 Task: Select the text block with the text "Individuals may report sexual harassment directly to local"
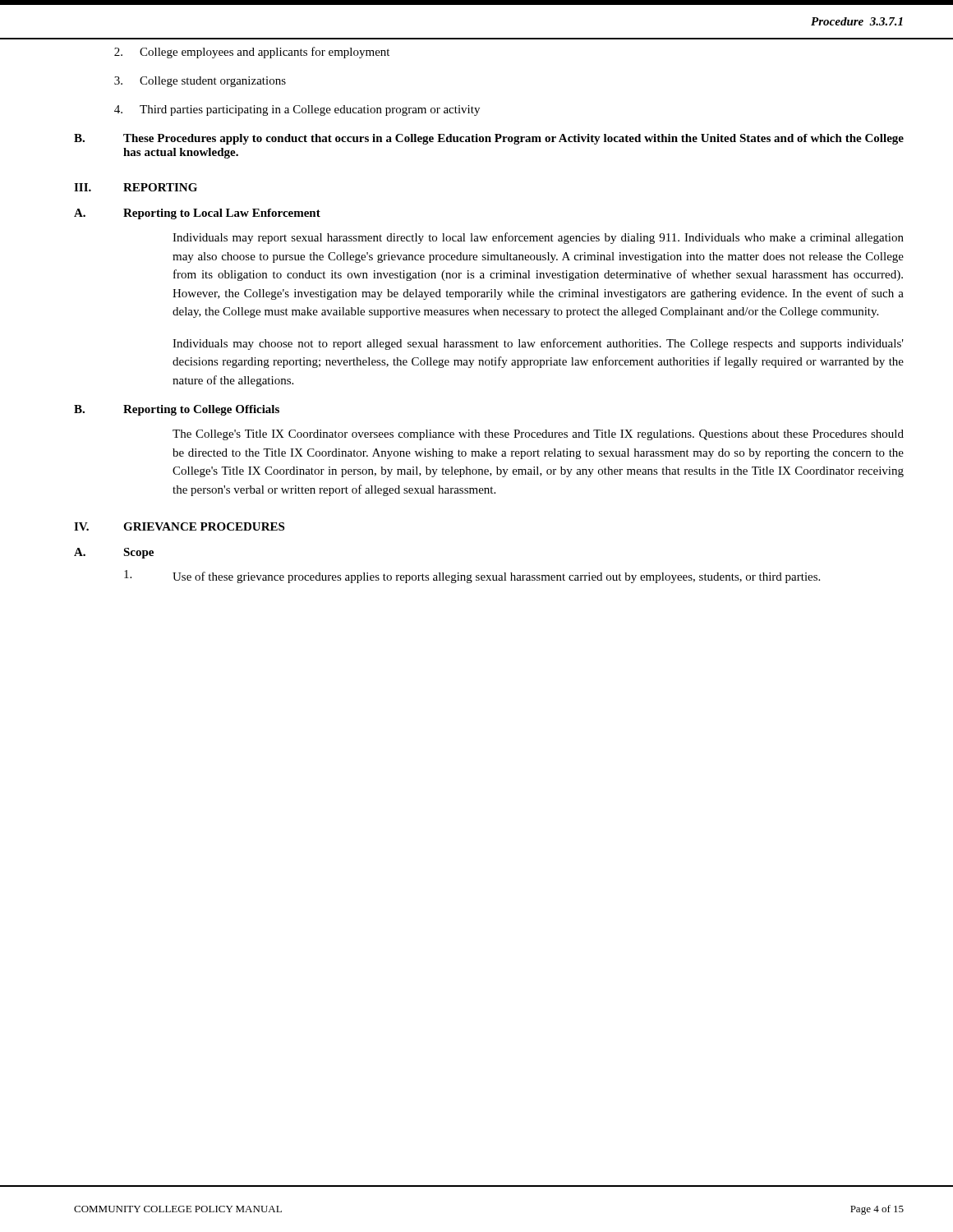point(538,274)
